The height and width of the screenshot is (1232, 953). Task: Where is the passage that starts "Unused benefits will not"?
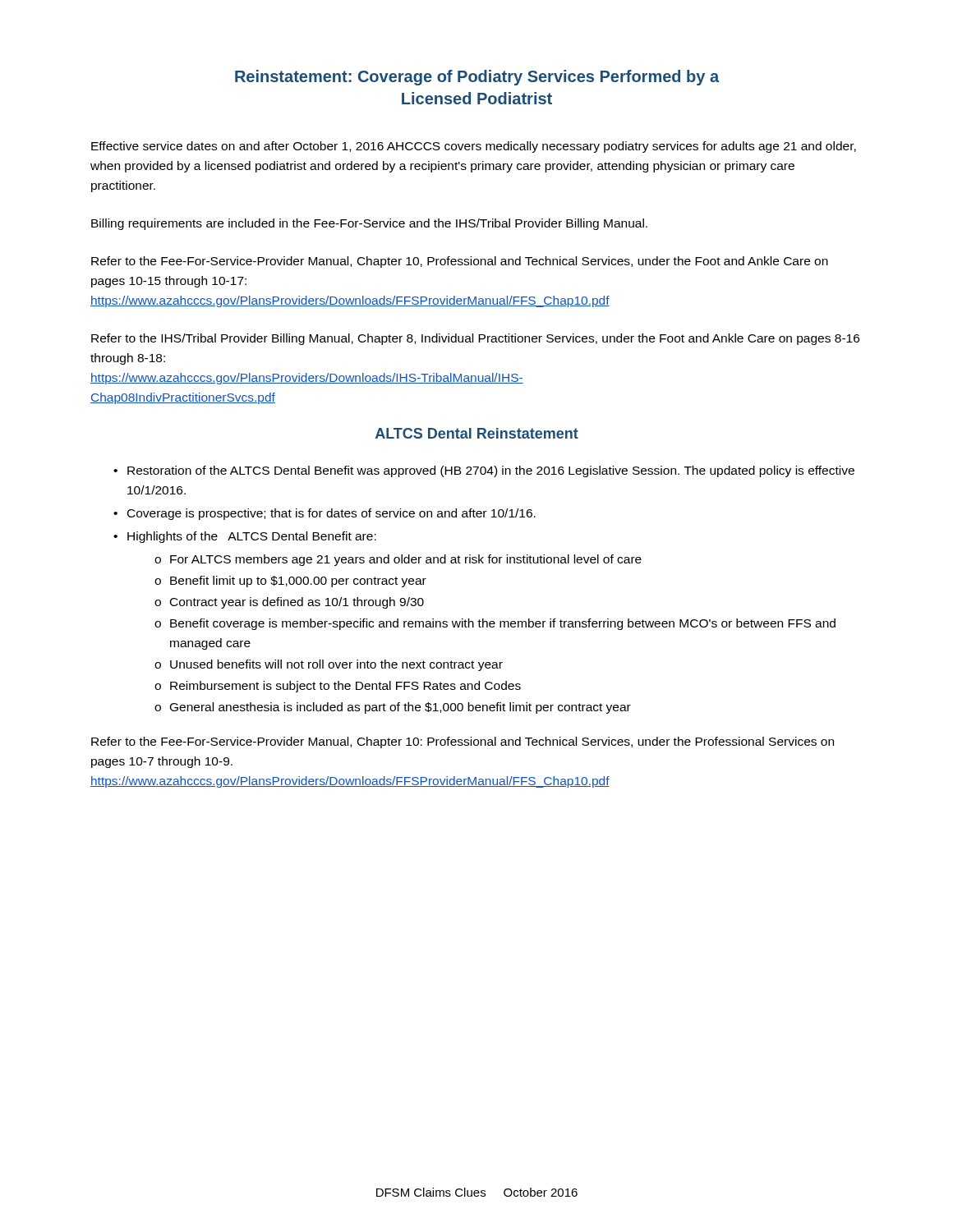[336, 664]
